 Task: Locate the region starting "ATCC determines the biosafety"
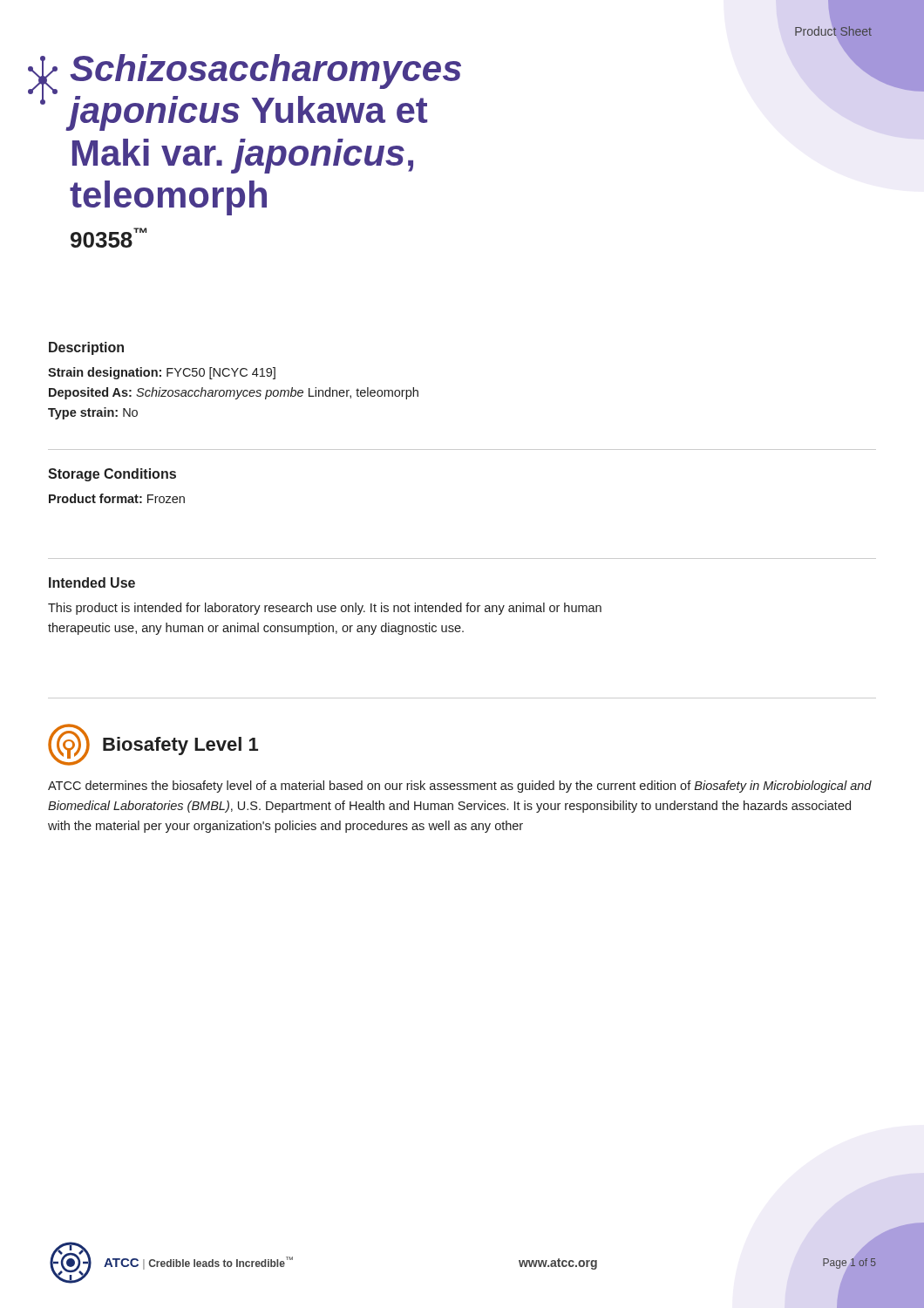460,806
